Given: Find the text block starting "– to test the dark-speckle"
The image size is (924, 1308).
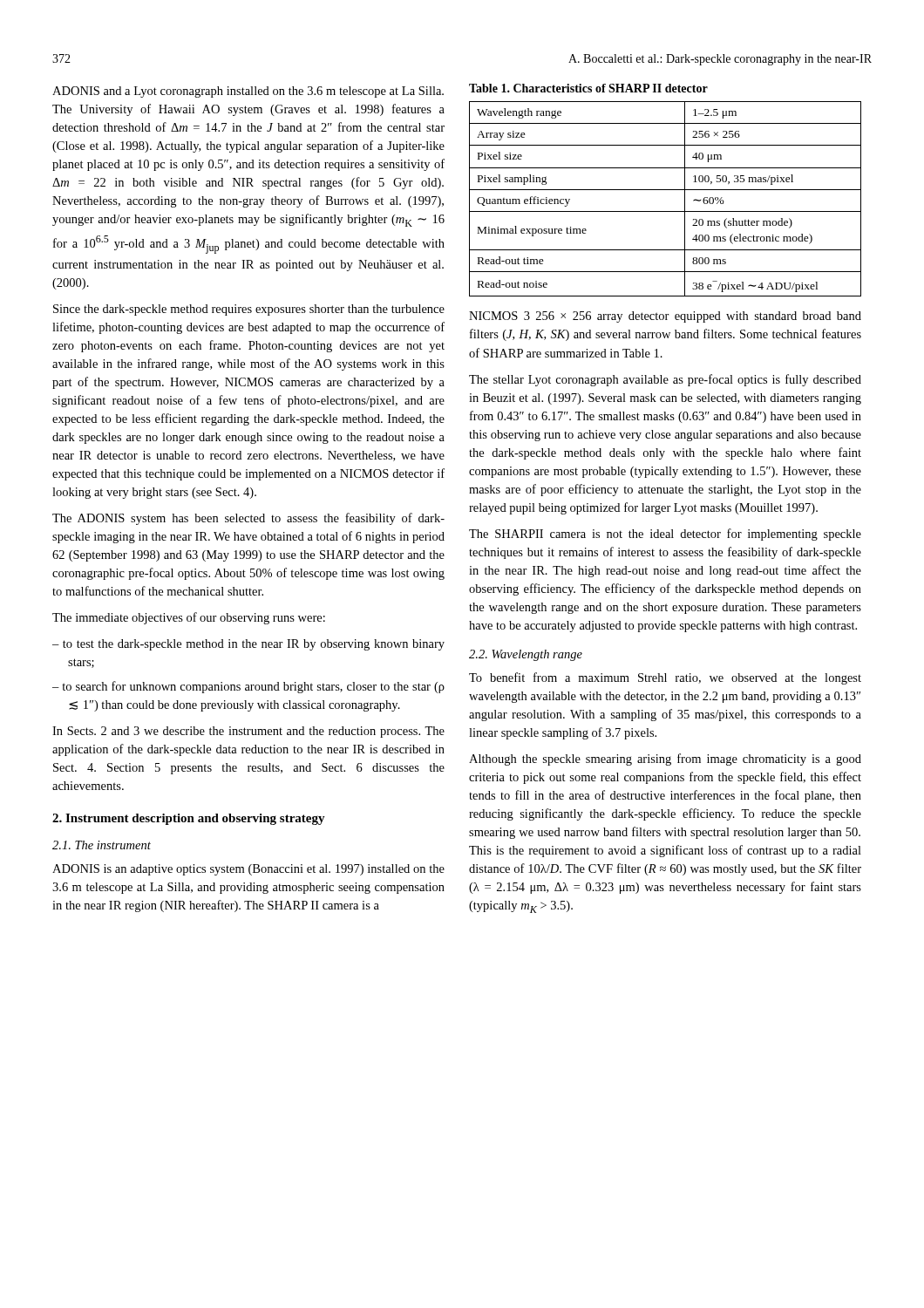Looking at the screenshot, I should click(248, 653).
